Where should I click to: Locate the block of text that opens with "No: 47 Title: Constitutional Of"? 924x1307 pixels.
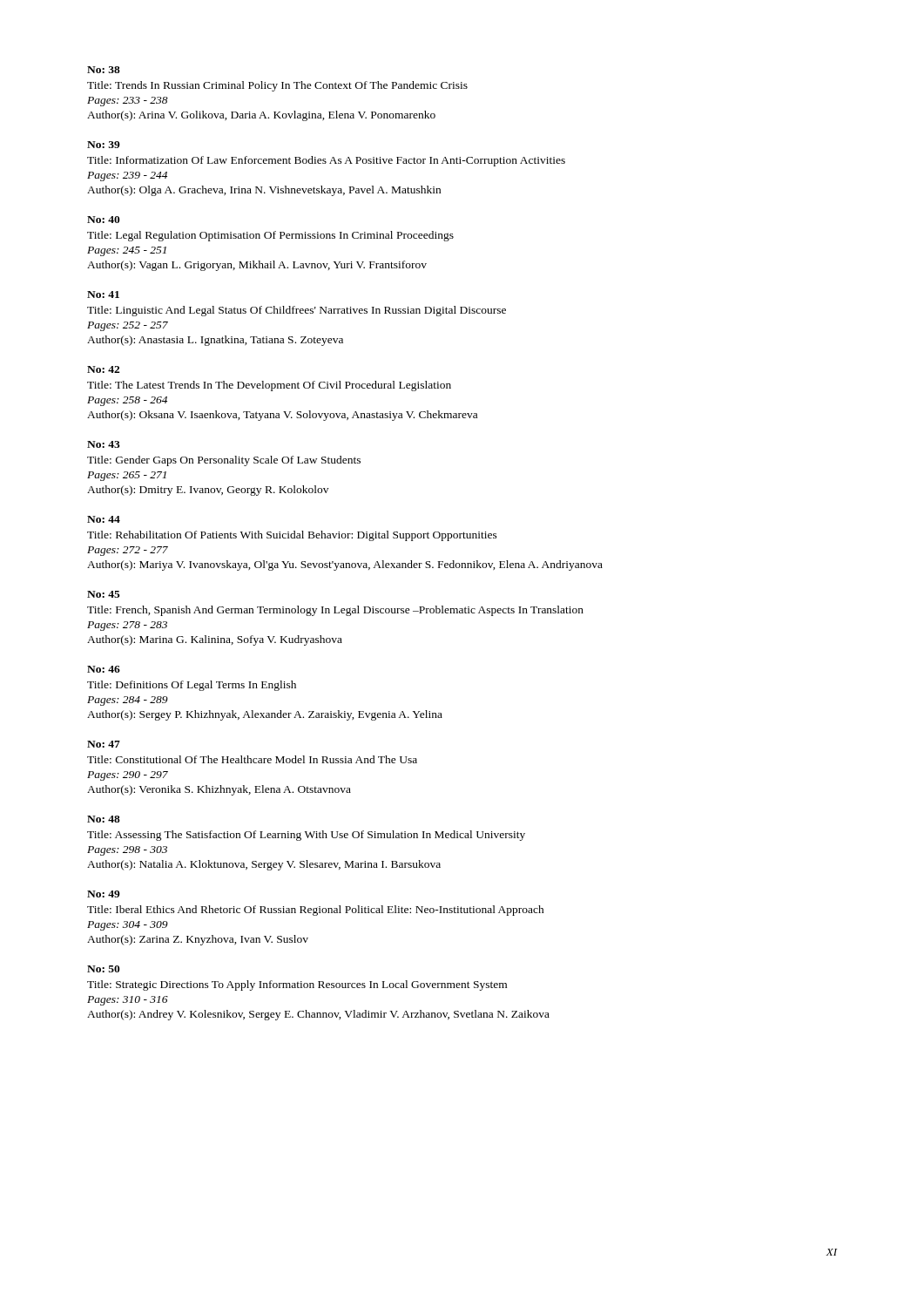tap(104, 744)
